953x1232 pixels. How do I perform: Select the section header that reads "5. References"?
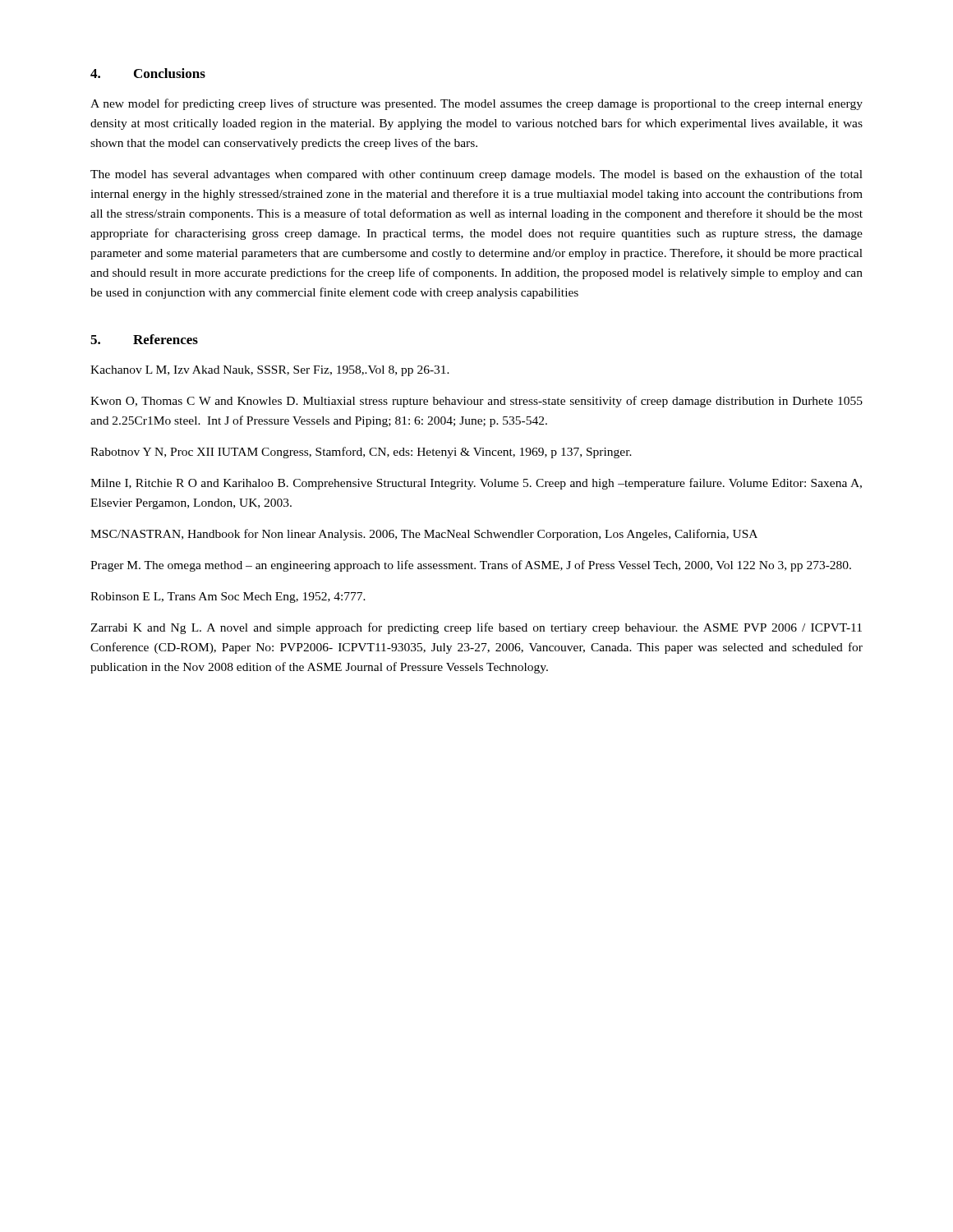tap(144, 340)
